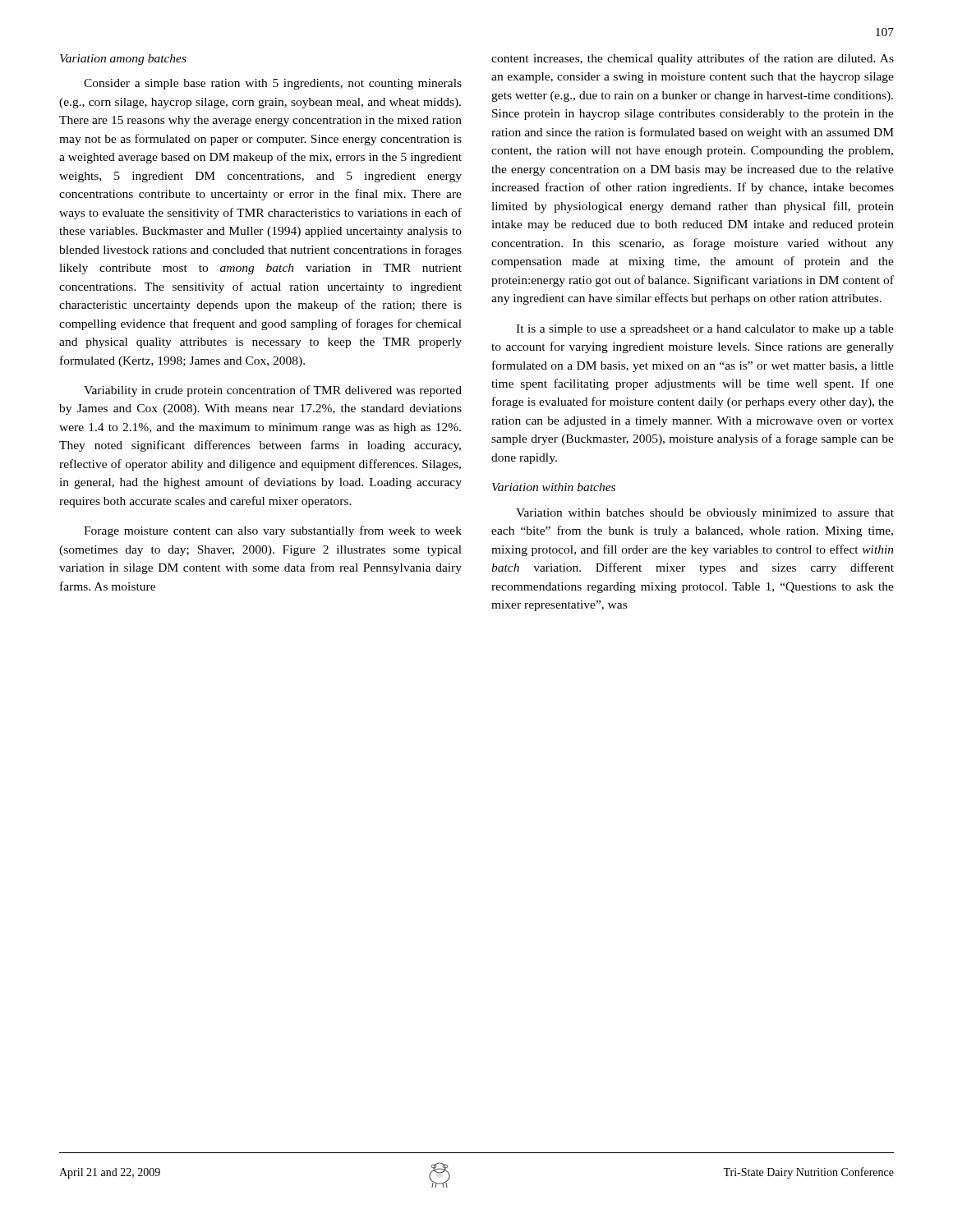This screenshot has height=1232, width=953.
Task: Navigate to the block starting "Variability in crude protein"
Action: coord(260,445)
